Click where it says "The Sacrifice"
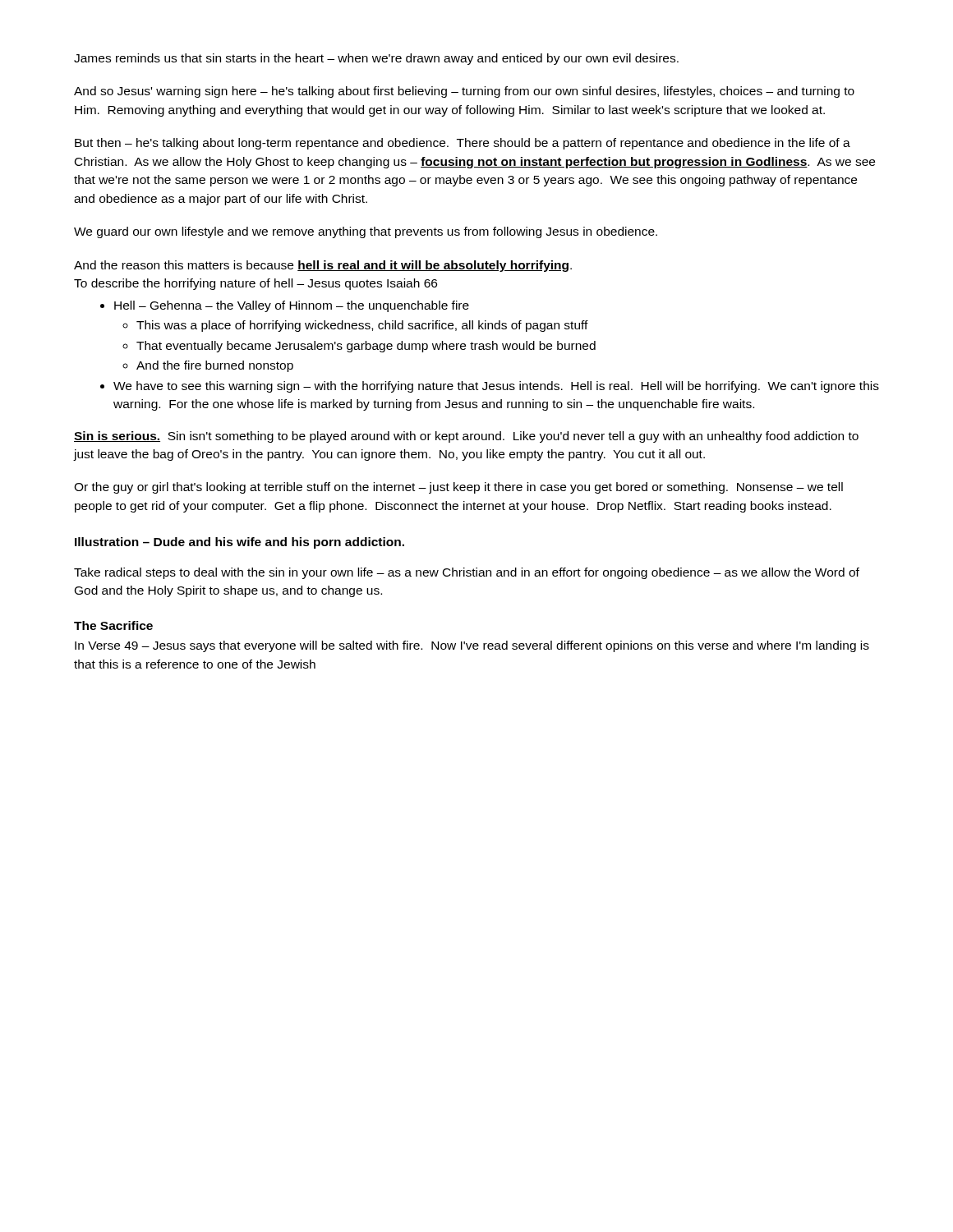Screen dimensions: 1232x953 114,625
